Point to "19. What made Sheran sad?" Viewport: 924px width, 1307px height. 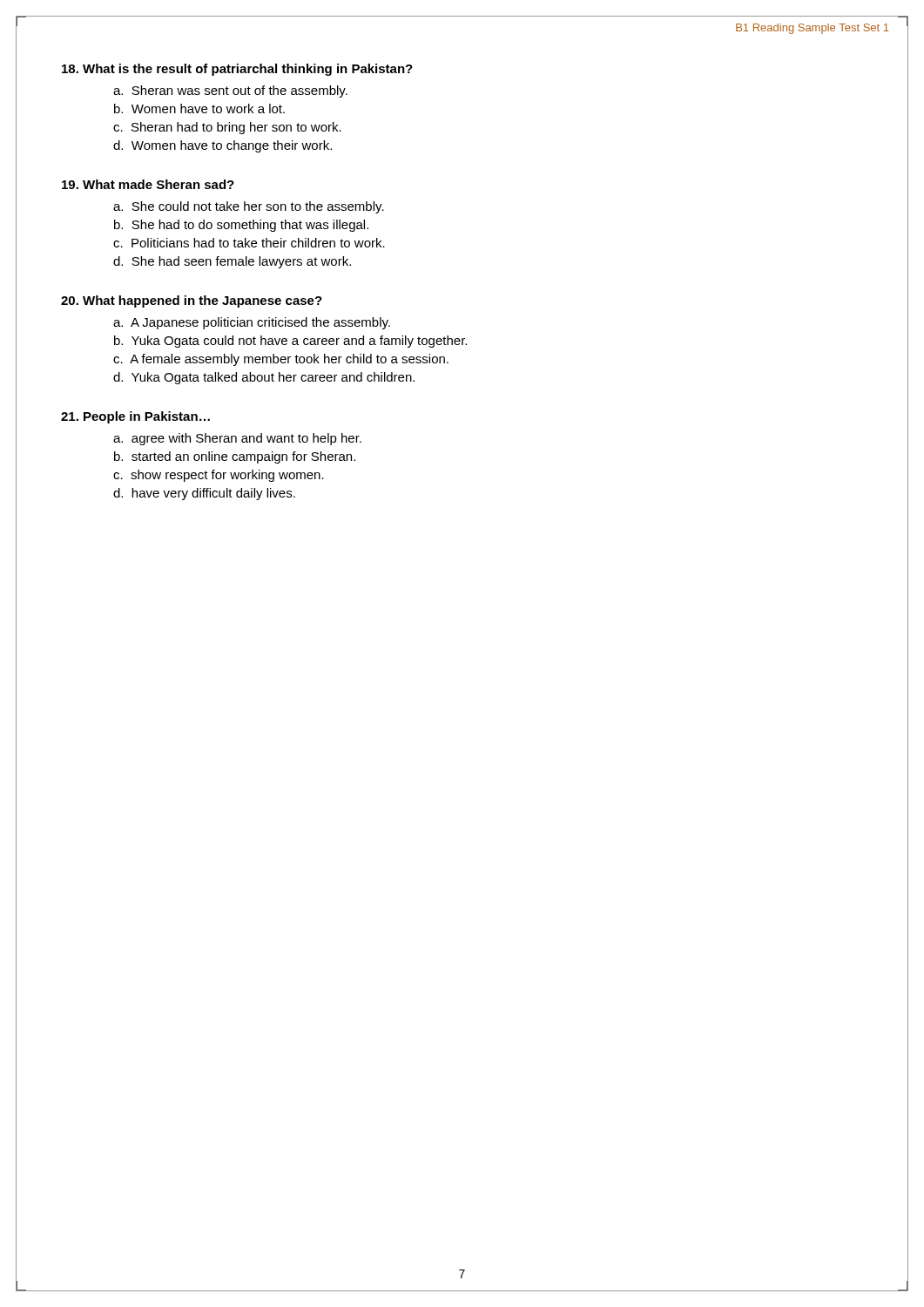tap(148, 184)
